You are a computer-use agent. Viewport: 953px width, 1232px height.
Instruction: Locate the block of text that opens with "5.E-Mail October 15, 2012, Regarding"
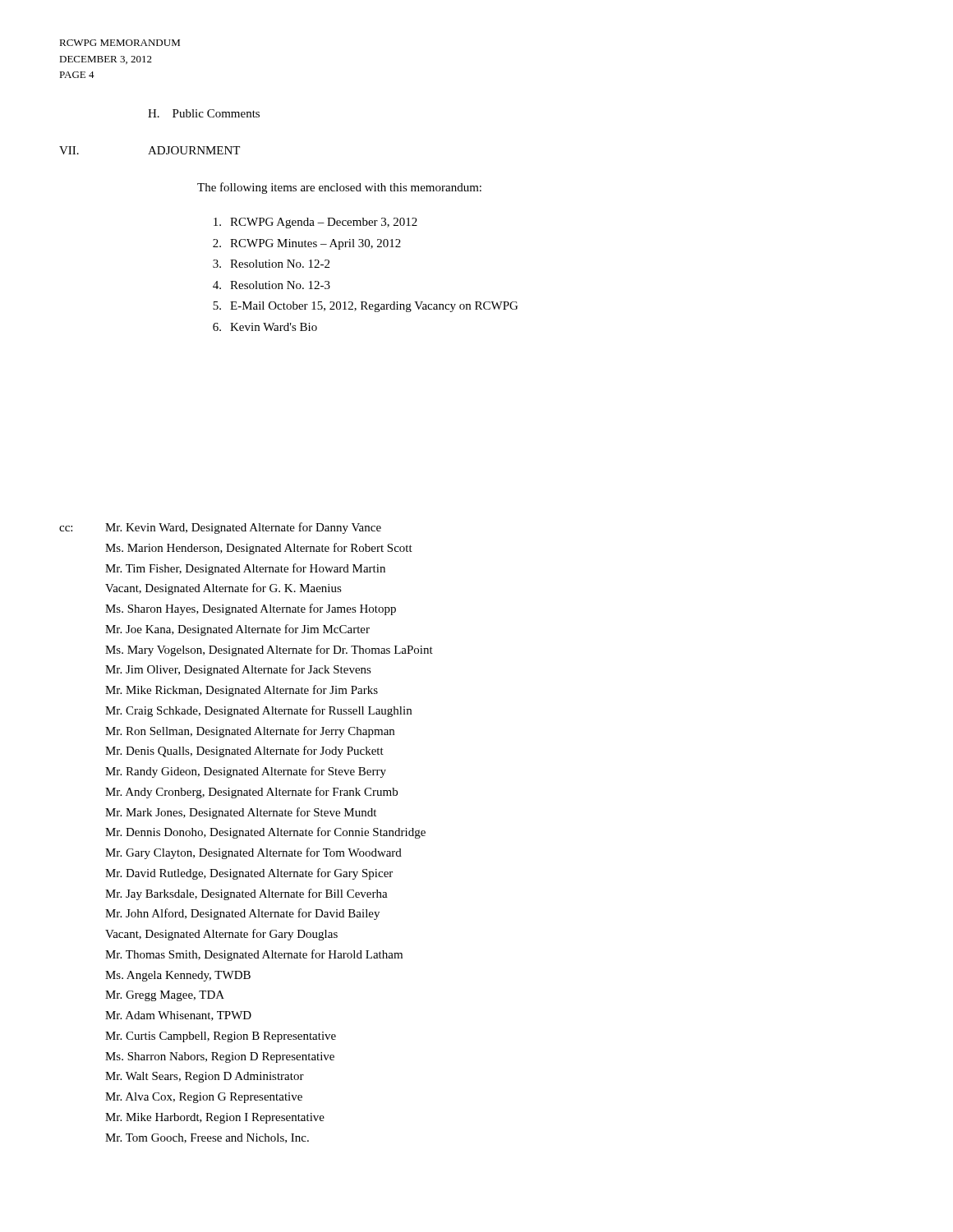coord(358,306)
